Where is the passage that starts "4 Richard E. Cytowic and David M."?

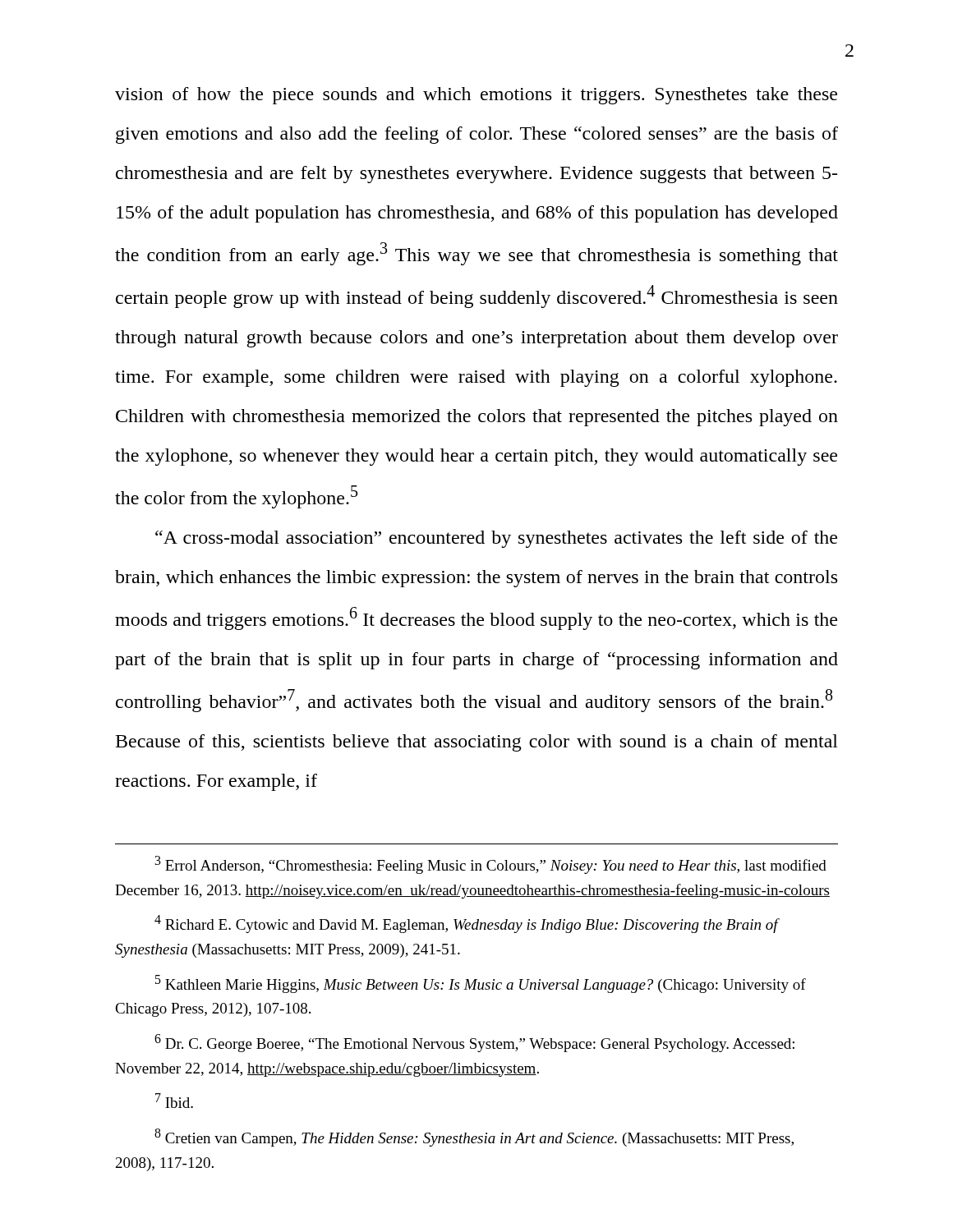click(476, 936)
